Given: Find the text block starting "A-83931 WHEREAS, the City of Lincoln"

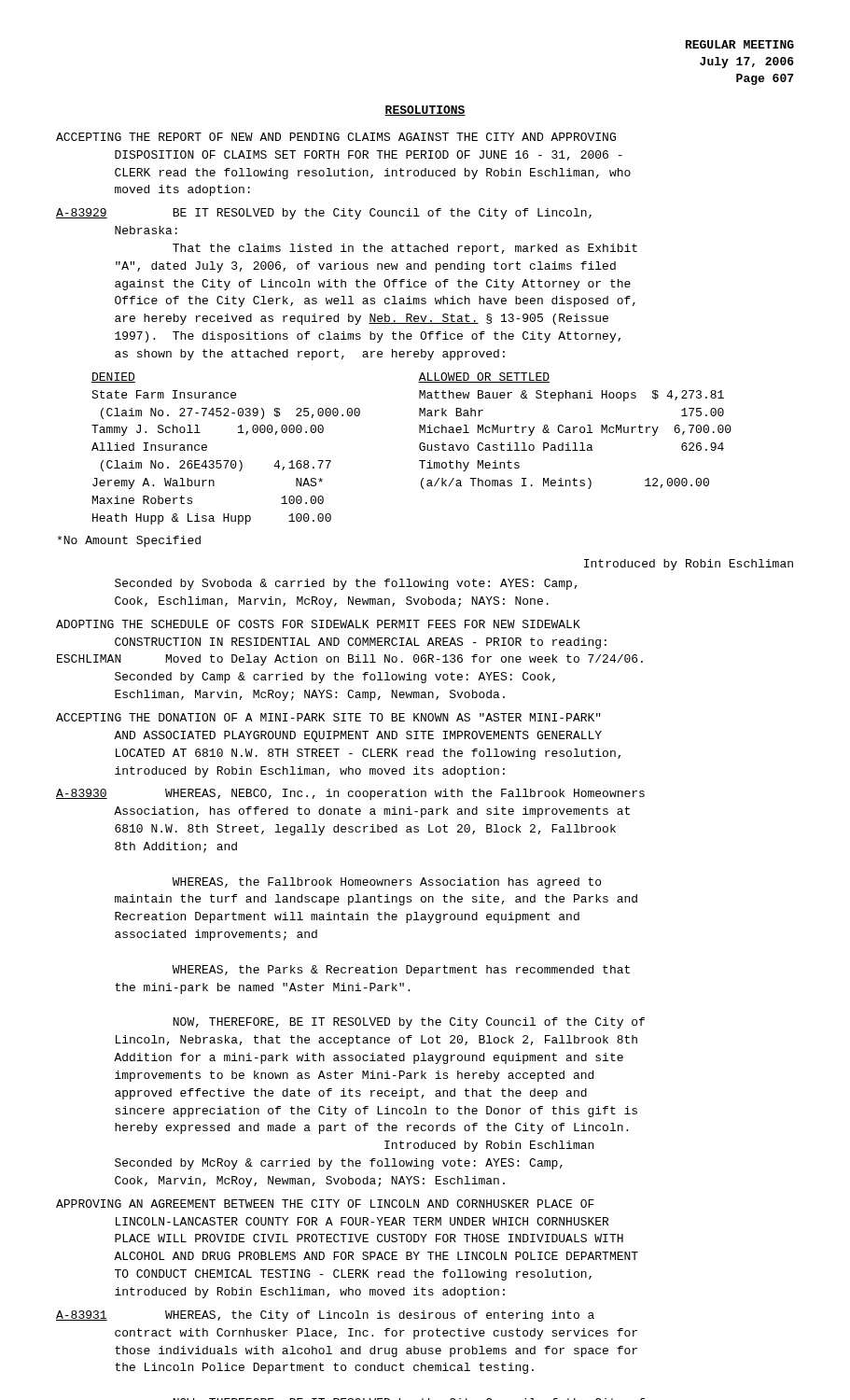Looking at the screenshot, I should (x=351, y=1354).
